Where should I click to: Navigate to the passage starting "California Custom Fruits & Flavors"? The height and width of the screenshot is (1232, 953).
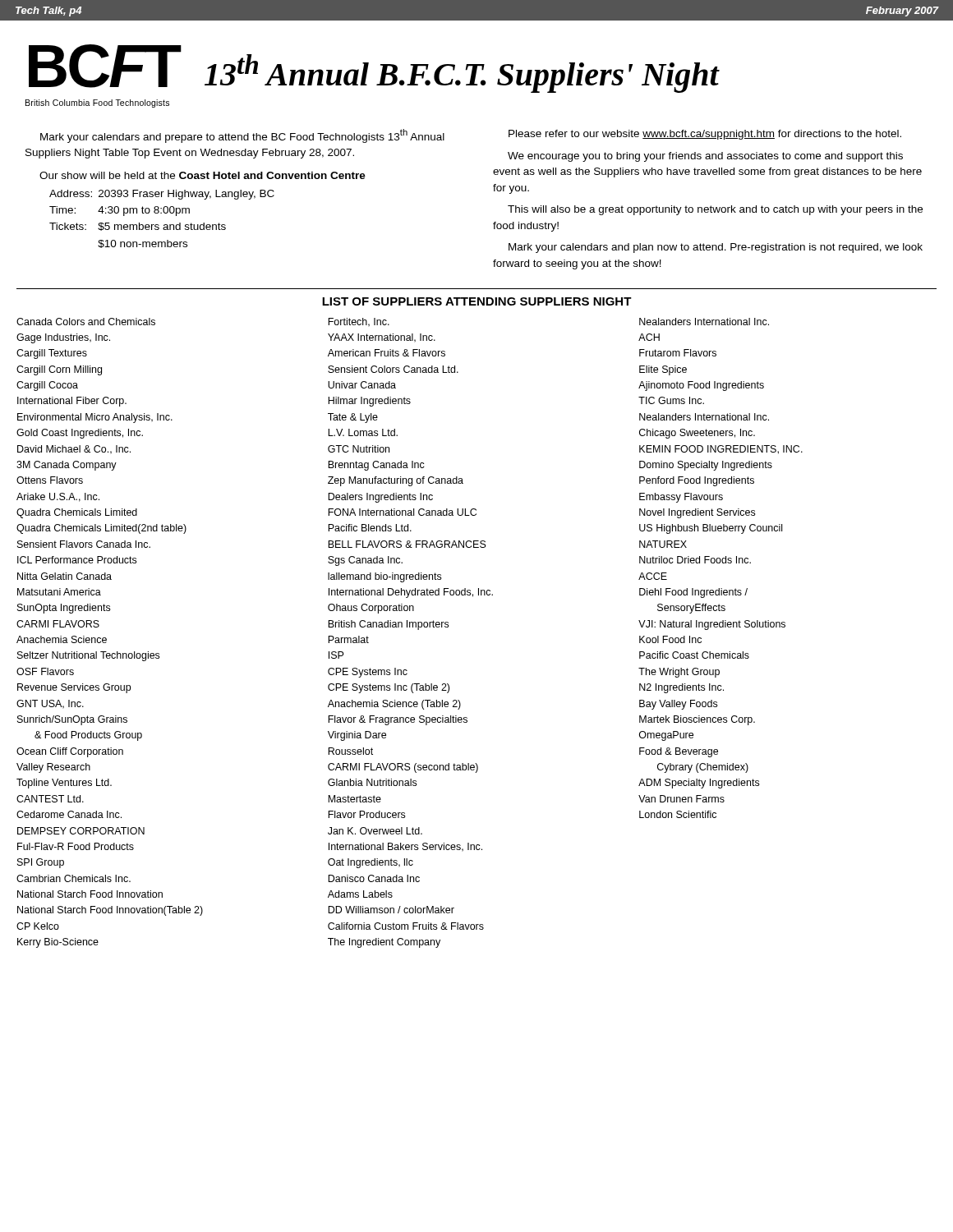406,926
